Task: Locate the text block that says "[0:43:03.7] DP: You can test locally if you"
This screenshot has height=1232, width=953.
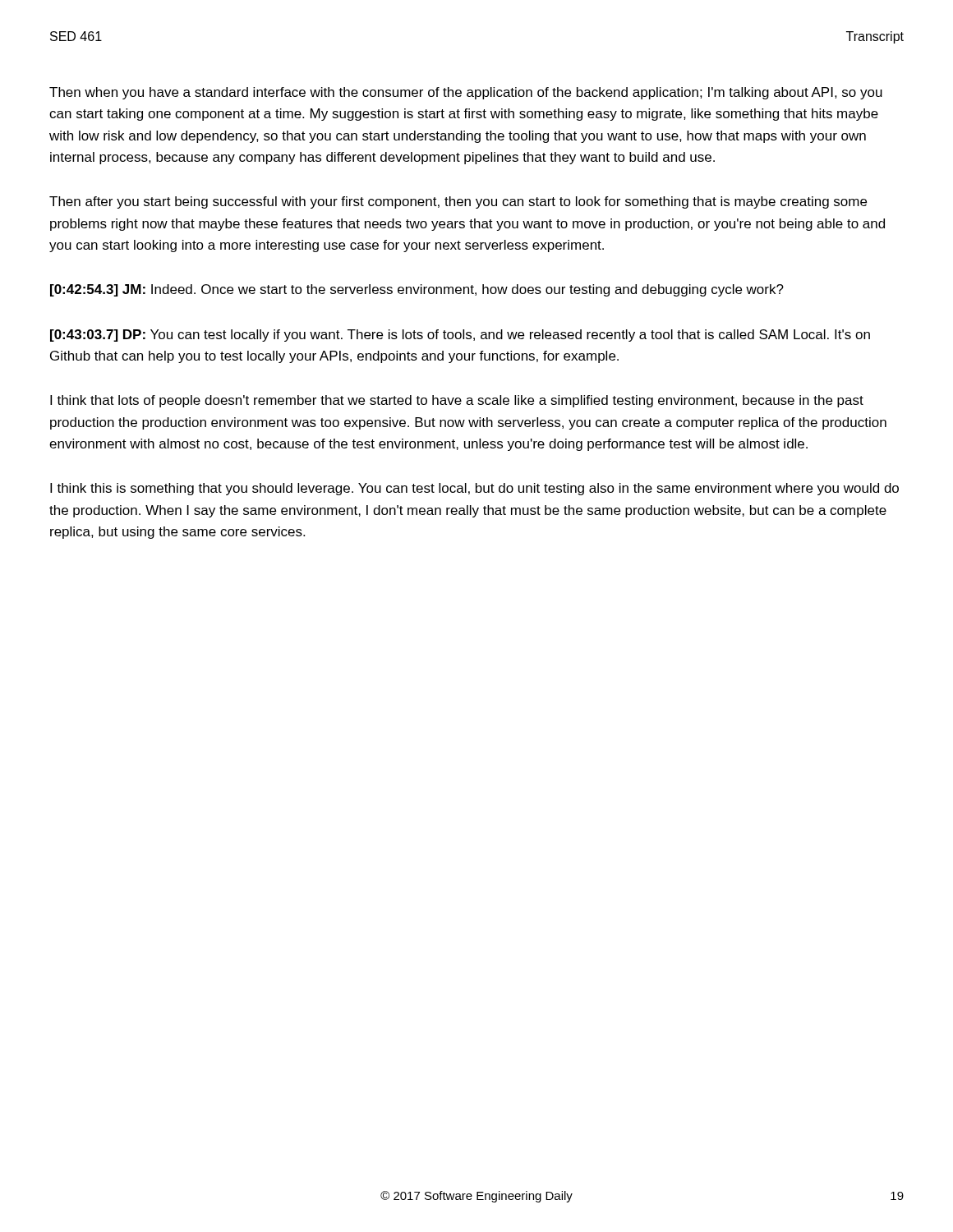Action: click(460, 345)
